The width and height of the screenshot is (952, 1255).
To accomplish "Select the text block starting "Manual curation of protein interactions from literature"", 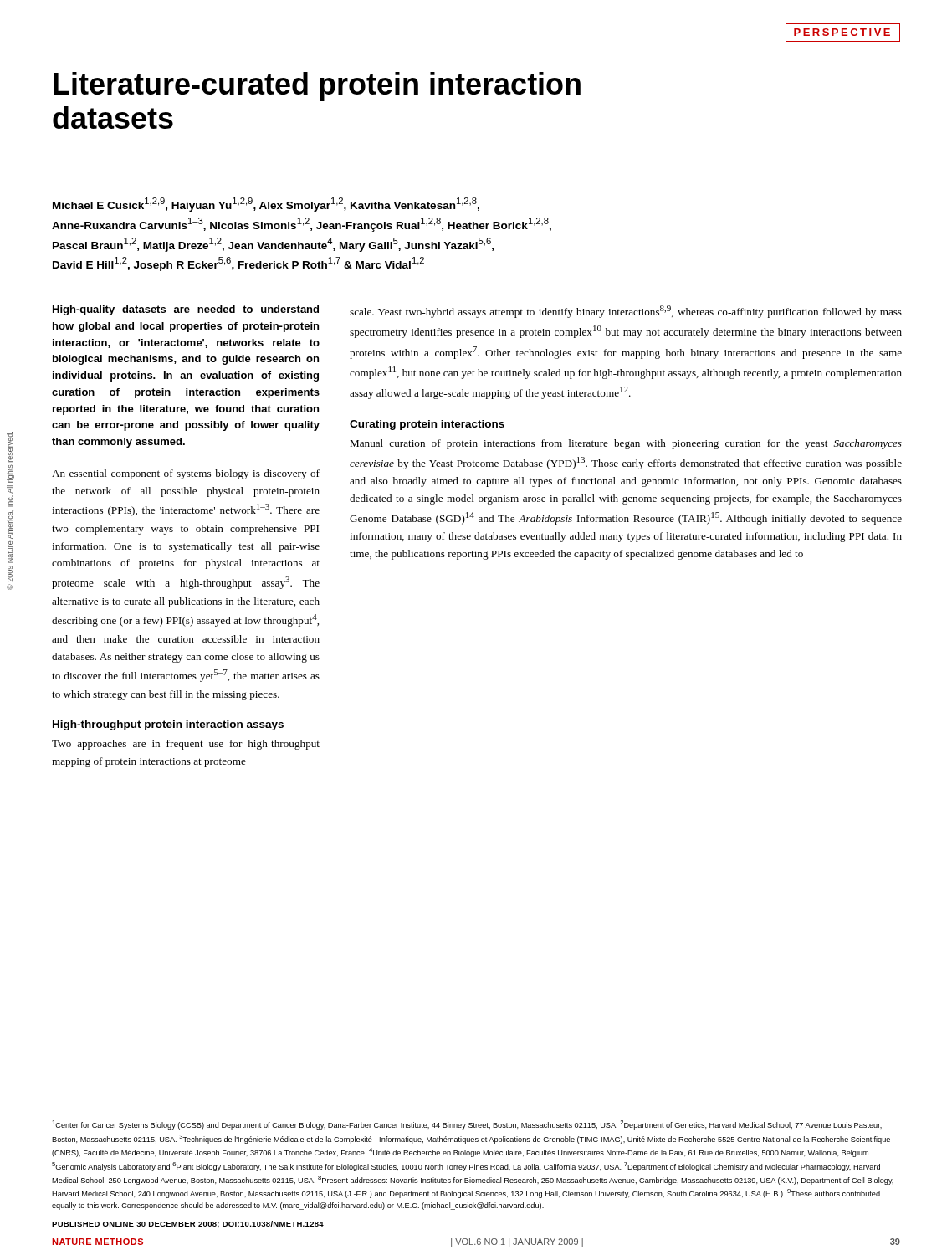I will coord(626,498).
